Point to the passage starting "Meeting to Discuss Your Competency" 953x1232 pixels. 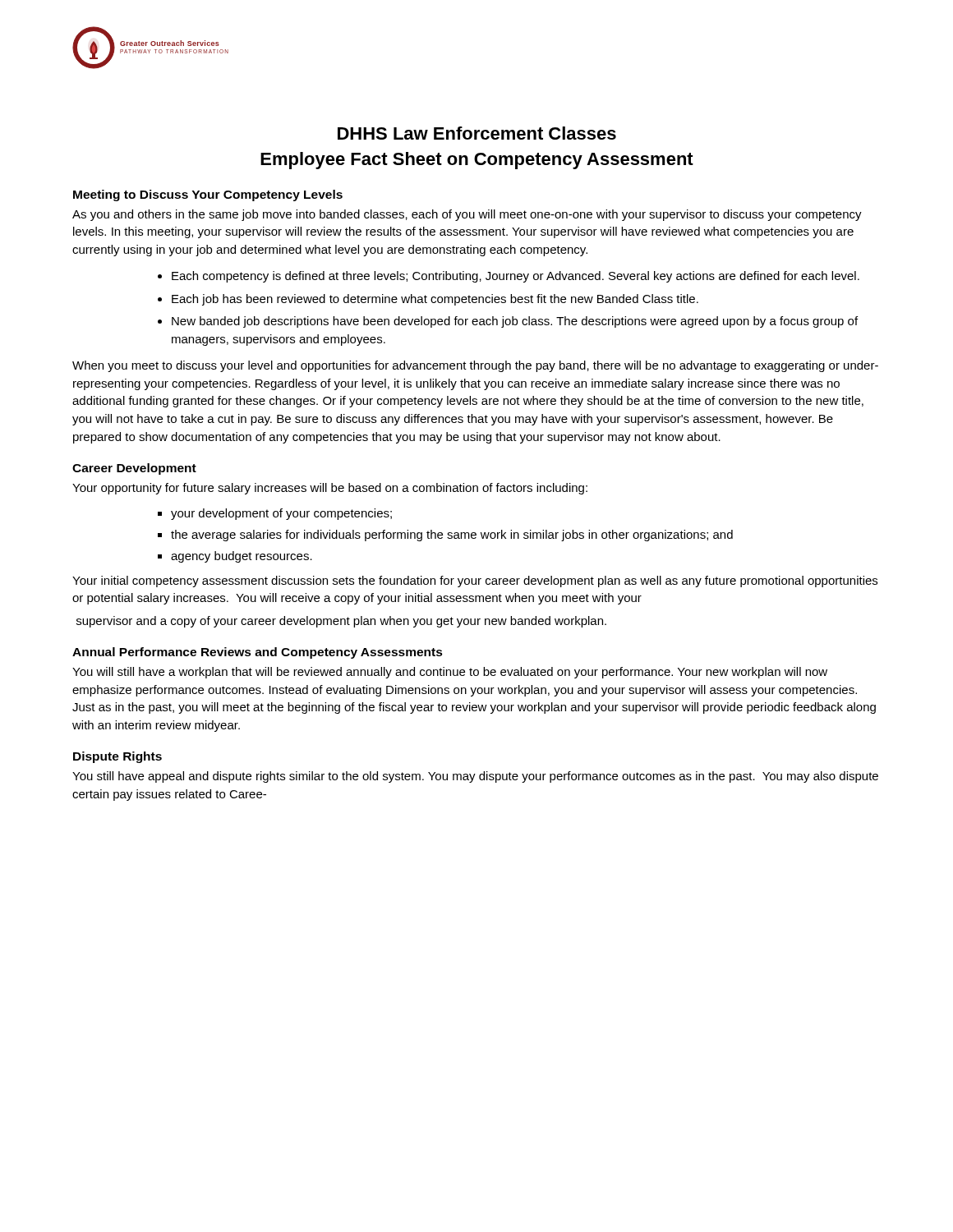pos(208,194)
